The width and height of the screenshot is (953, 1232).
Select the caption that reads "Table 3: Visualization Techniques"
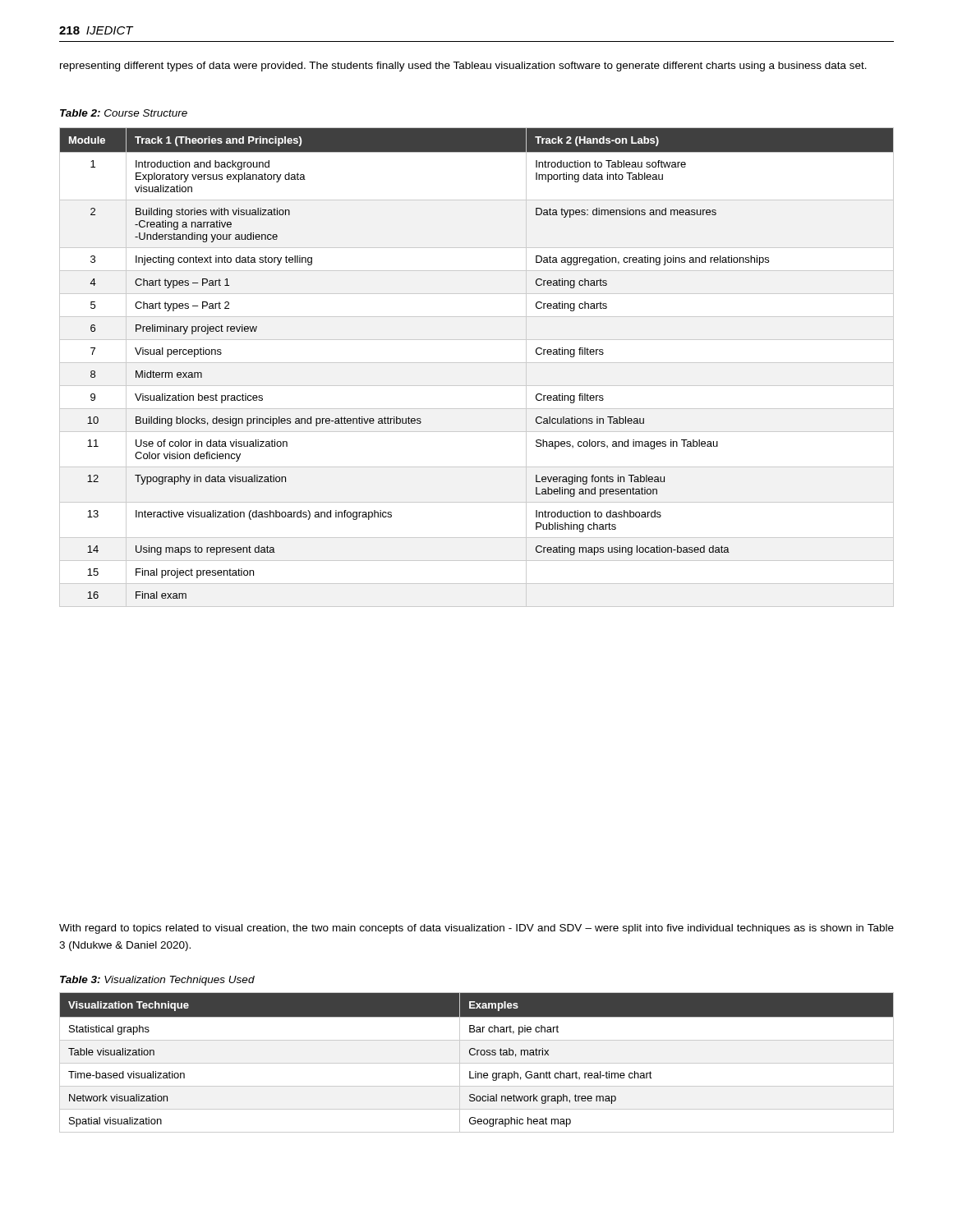tap(157, 979)
